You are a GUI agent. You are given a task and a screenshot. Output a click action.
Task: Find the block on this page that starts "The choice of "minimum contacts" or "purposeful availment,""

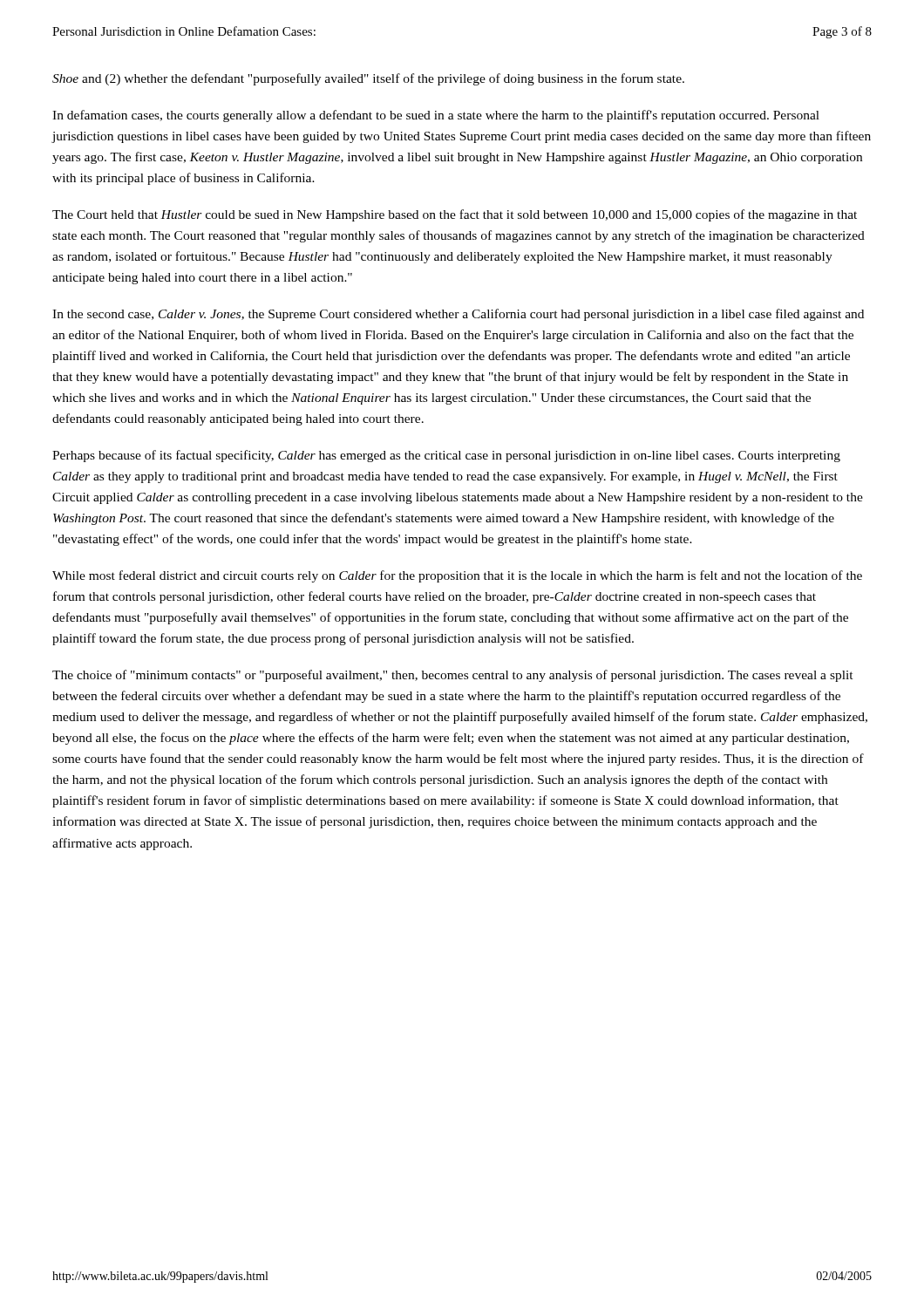click(460, 759)
